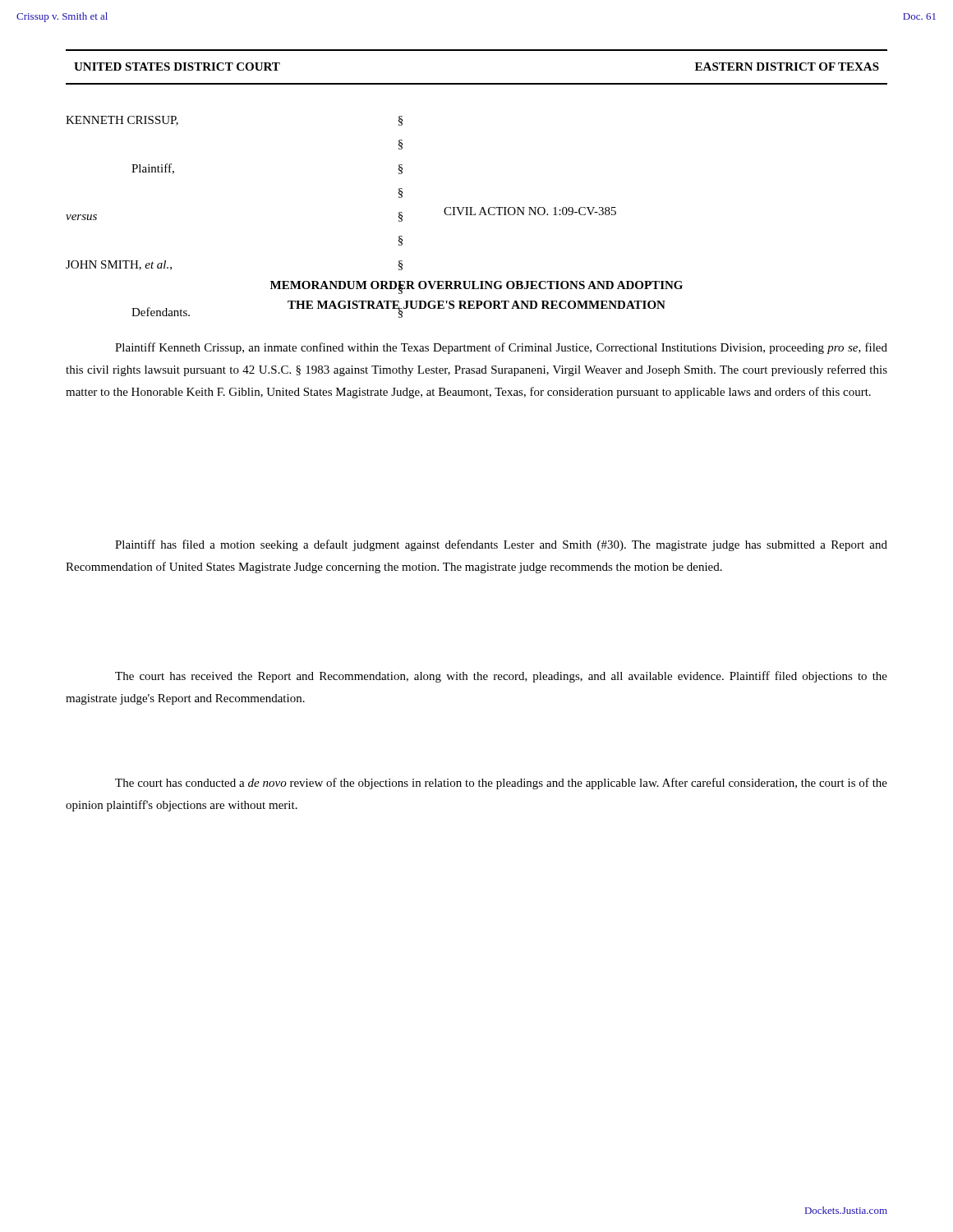Find the text containing "CIVIL ACTION NO. 1:09-CV-385"
The width and height of the screenshot is (953, 1232).
pyautogui.click(x=530, y=211)
